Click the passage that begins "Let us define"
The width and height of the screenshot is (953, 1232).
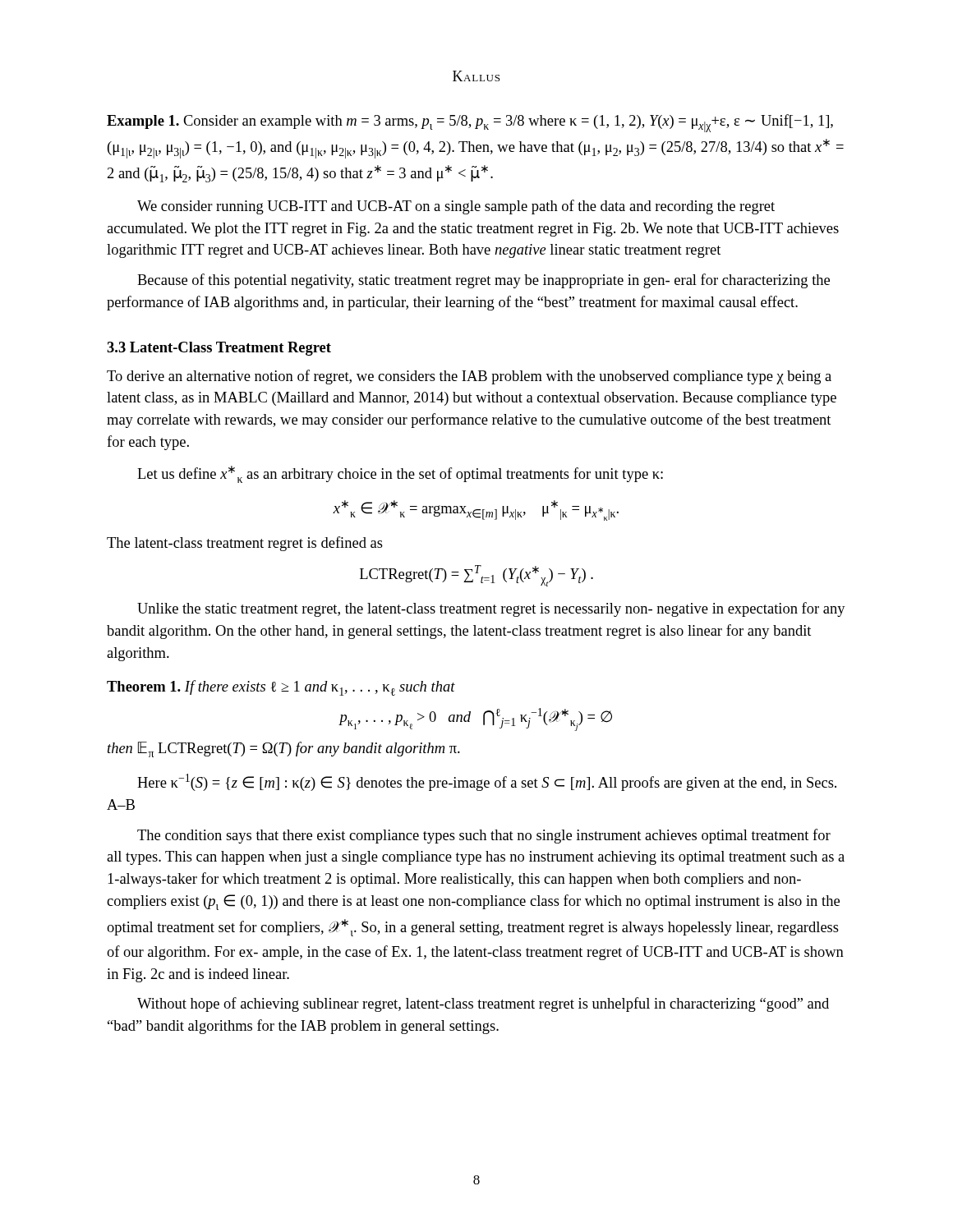pyautogui.click(x=476, y=475)
